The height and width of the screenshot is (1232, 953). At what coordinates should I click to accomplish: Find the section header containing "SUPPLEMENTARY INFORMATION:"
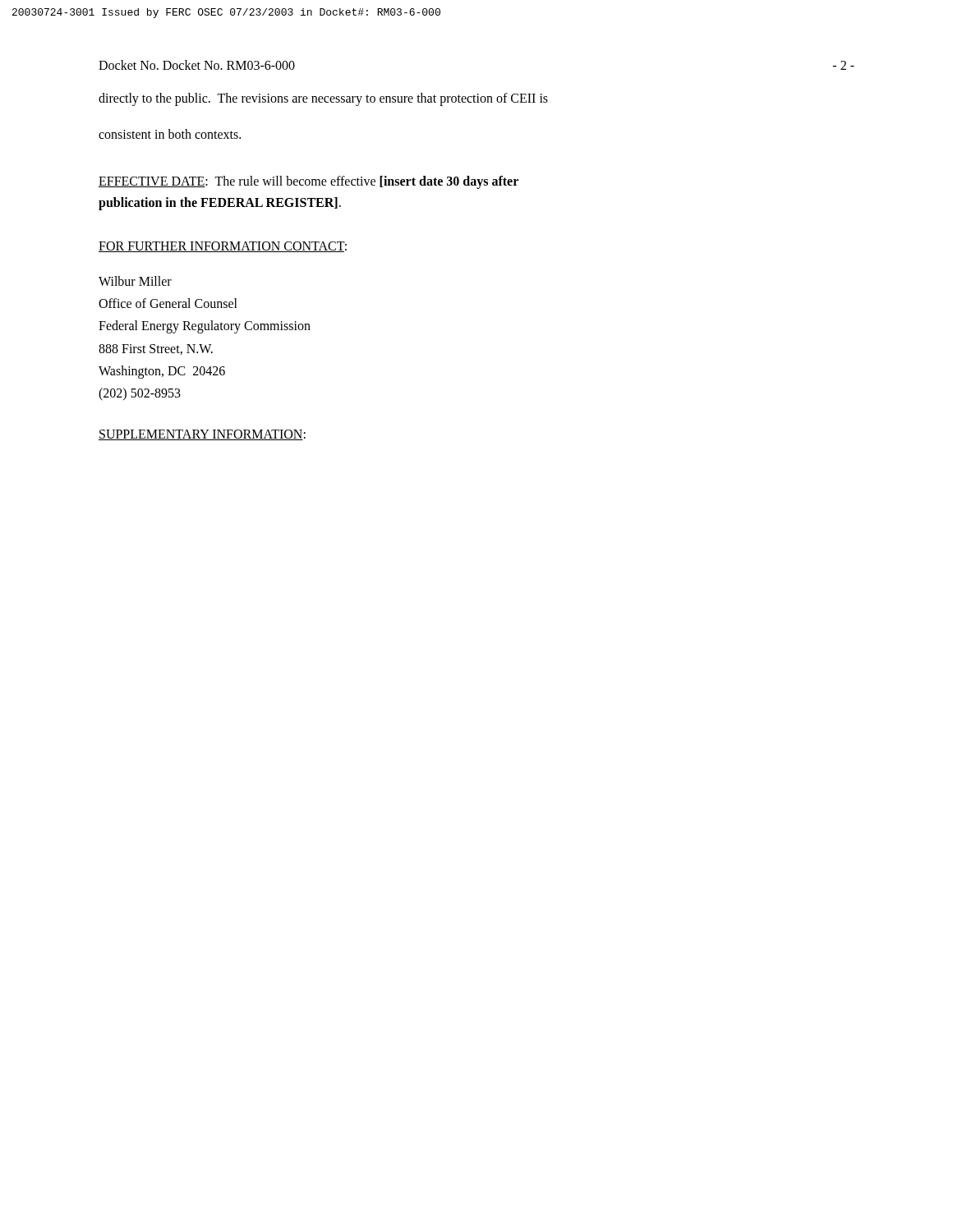(x=202, y=434)
